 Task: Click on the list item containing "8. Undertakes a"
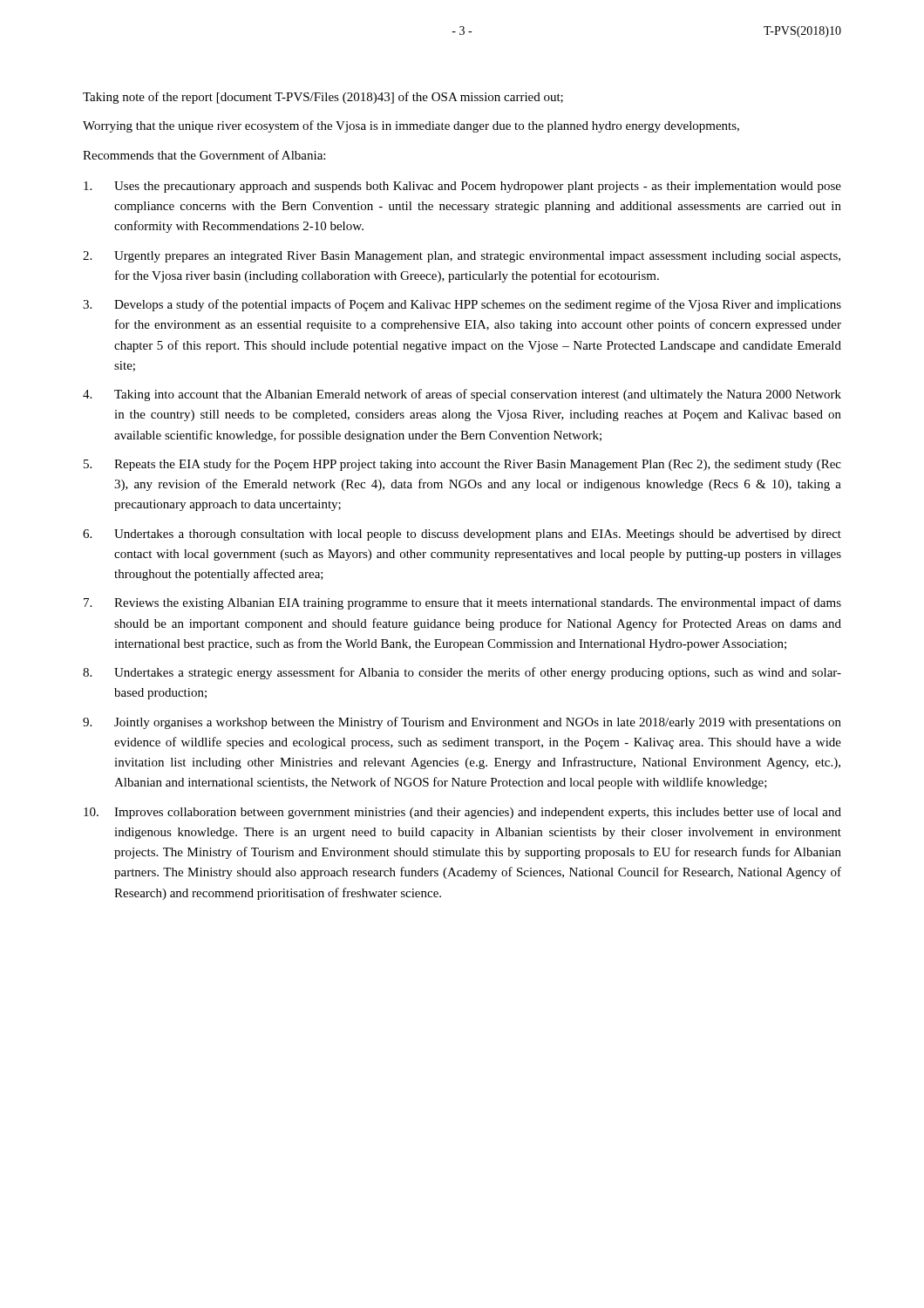click(x=462, y=683)
